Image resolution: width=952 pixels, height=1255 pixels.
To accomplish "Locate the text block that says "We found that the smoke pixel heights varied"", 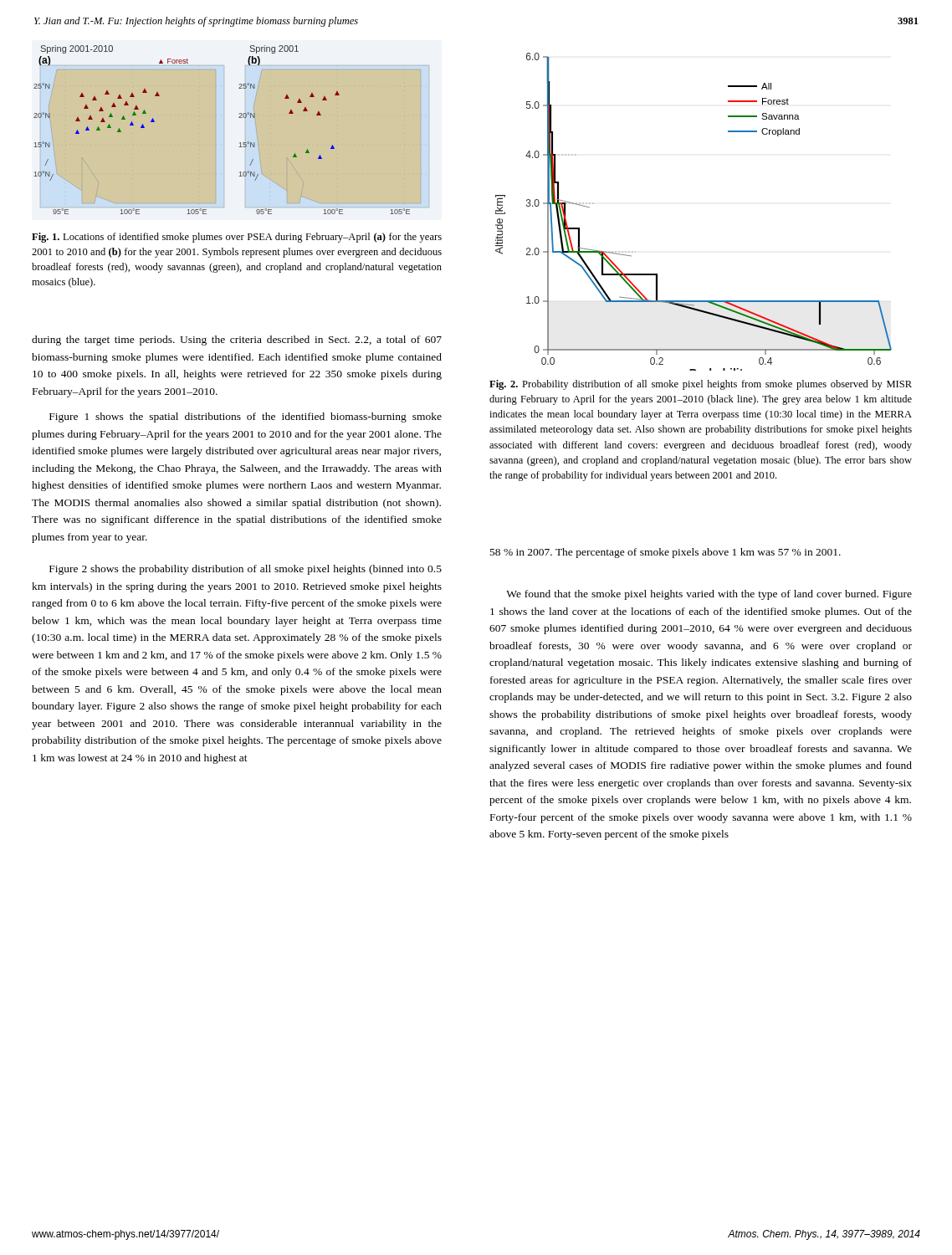I will [x=701, y=714].
